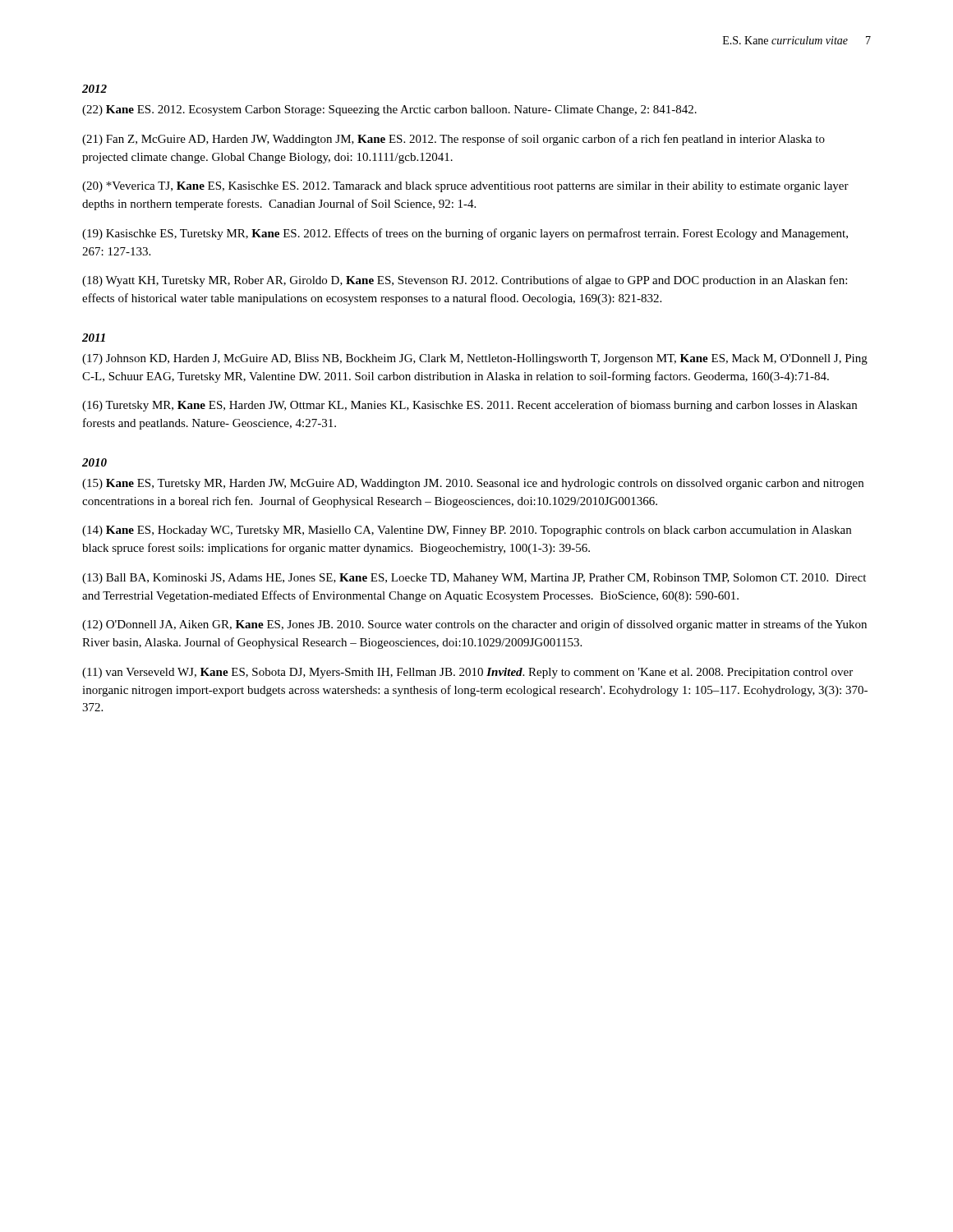Viewport: 953px width, 1232px height.
Task: Locate the text block starting "(19) Kasischke ES, Turetsky MR, Kane"
Action: click(x=465, y=242)
